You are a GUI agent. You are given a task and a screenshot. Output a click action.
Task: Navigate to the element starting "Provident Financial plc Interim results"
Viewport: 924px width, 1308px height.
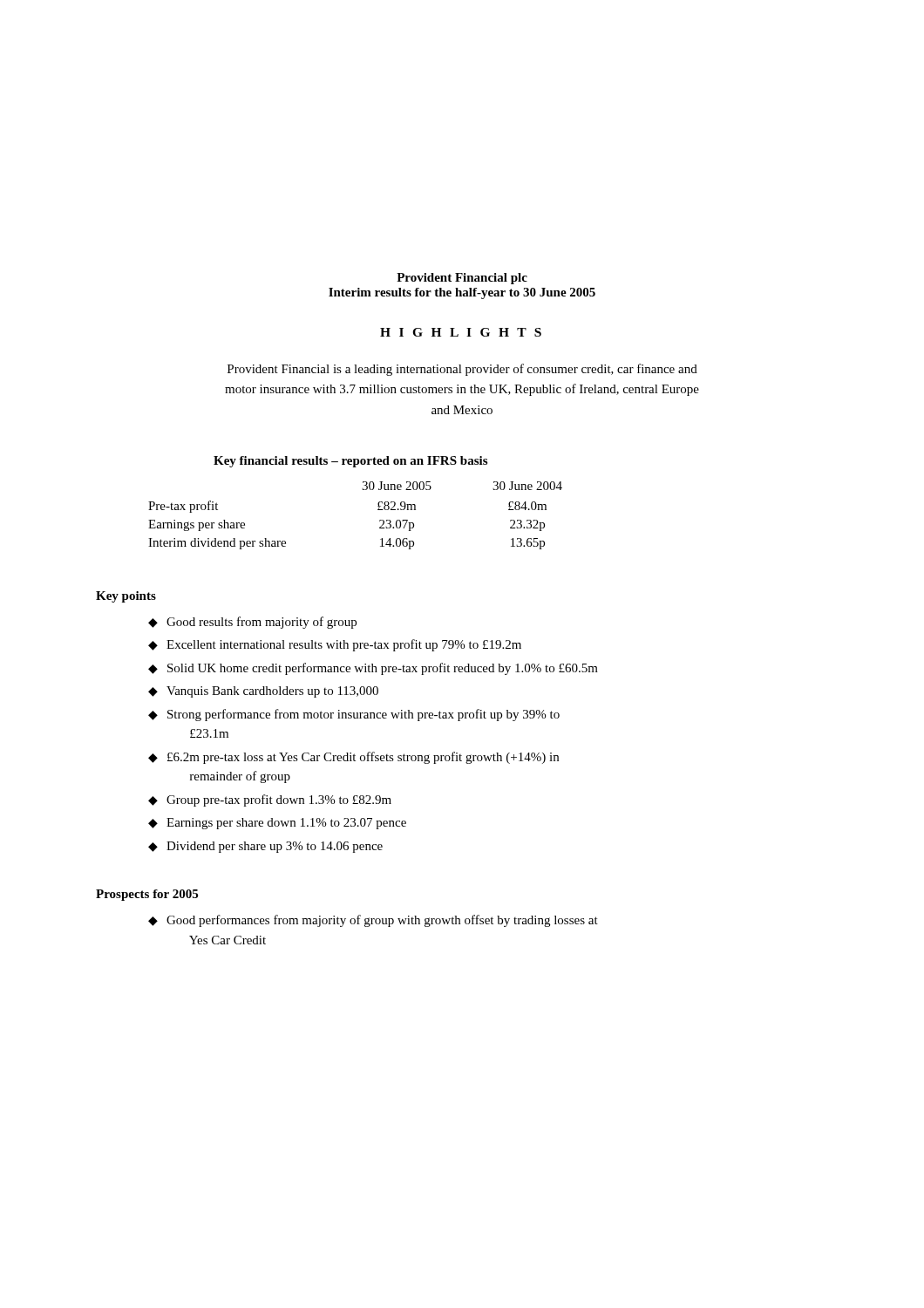(x=462, y=285)
